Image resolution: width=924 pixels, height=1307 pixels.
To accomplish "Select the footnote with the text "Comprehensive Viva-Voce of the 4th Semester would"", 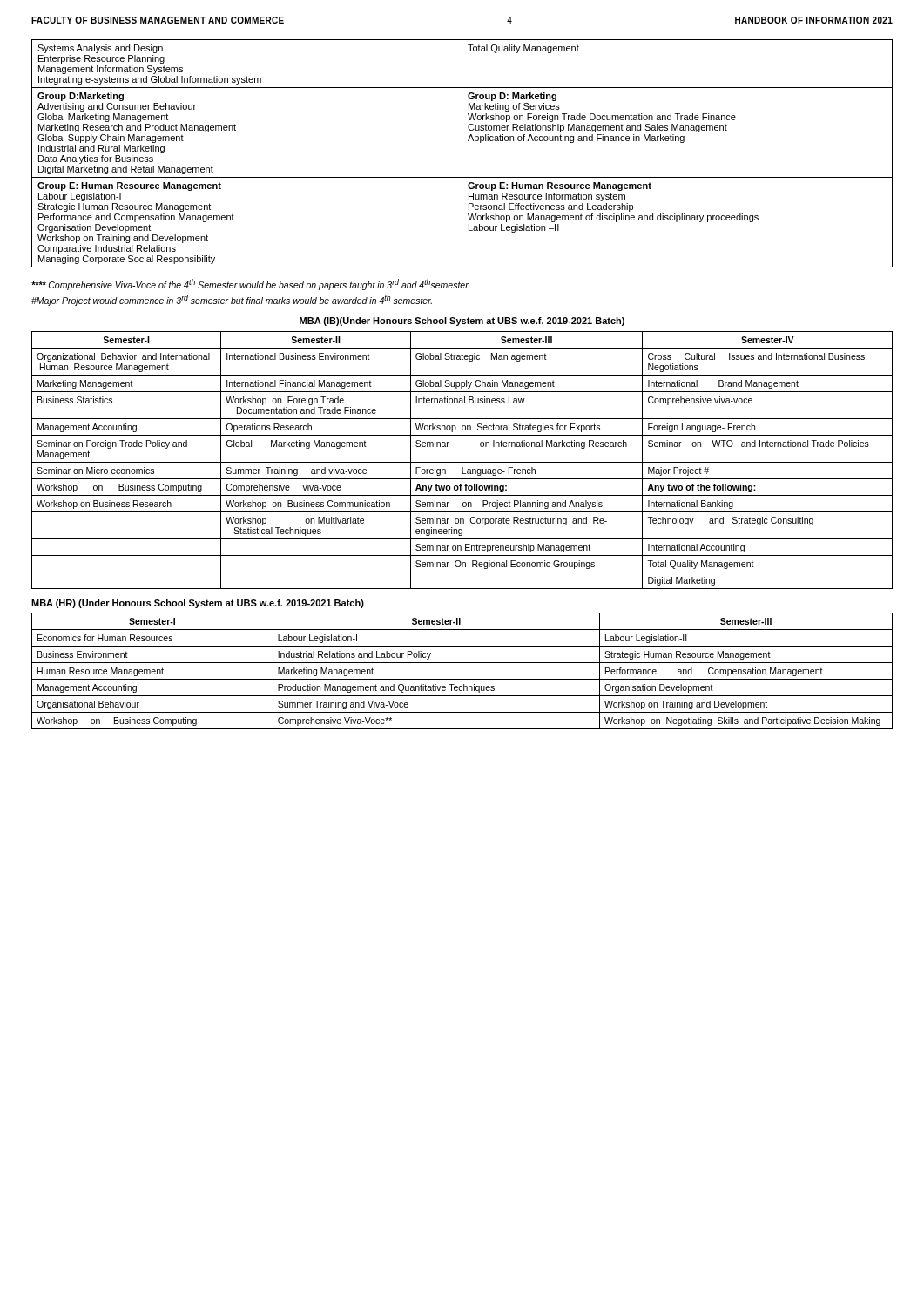I will (x=251, y=291).
